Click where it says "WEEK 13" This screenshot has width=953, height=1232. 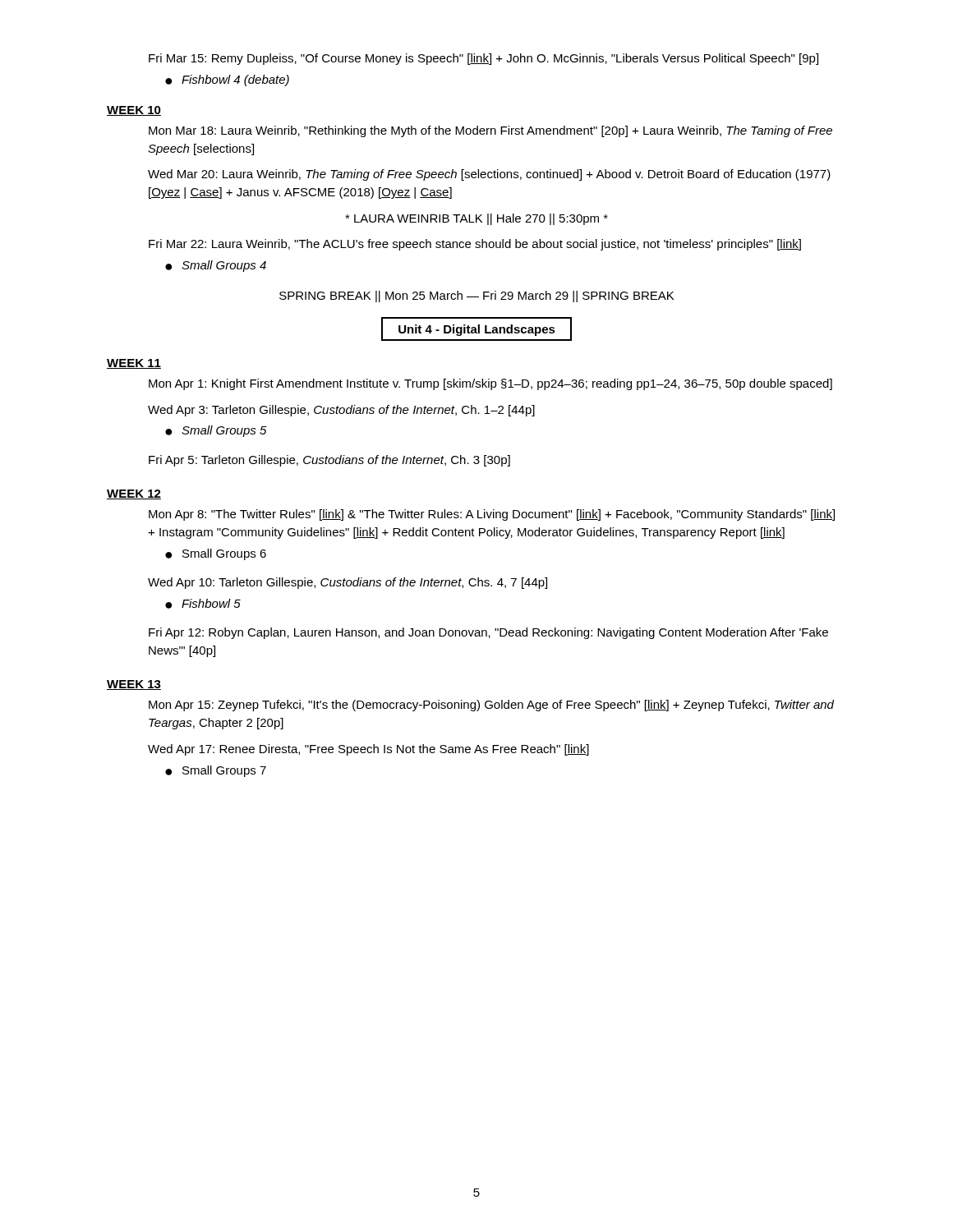(x=134, y=684)
